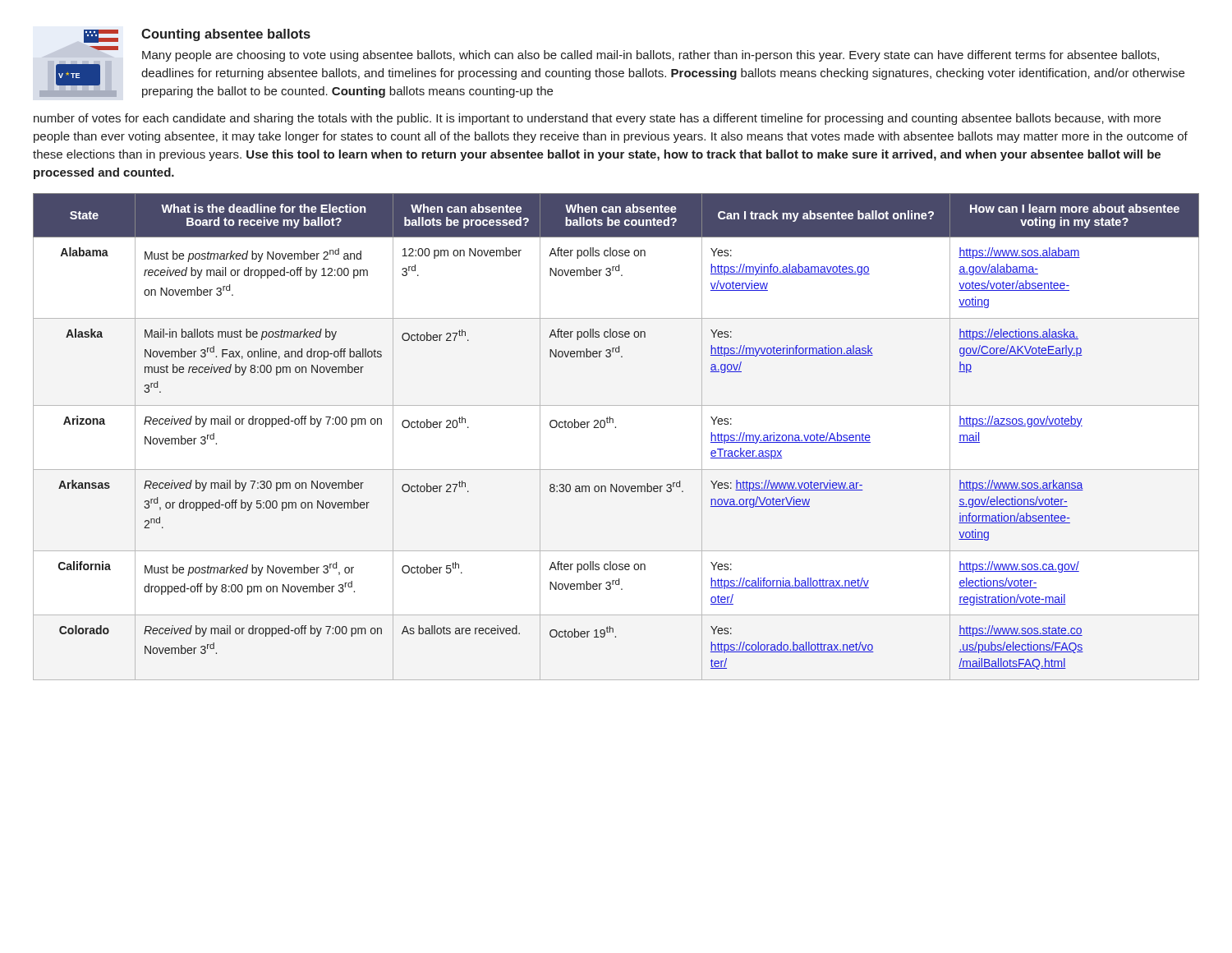Find the table
This screenshot has height=953, width=1232.
[x=616, y=437]
